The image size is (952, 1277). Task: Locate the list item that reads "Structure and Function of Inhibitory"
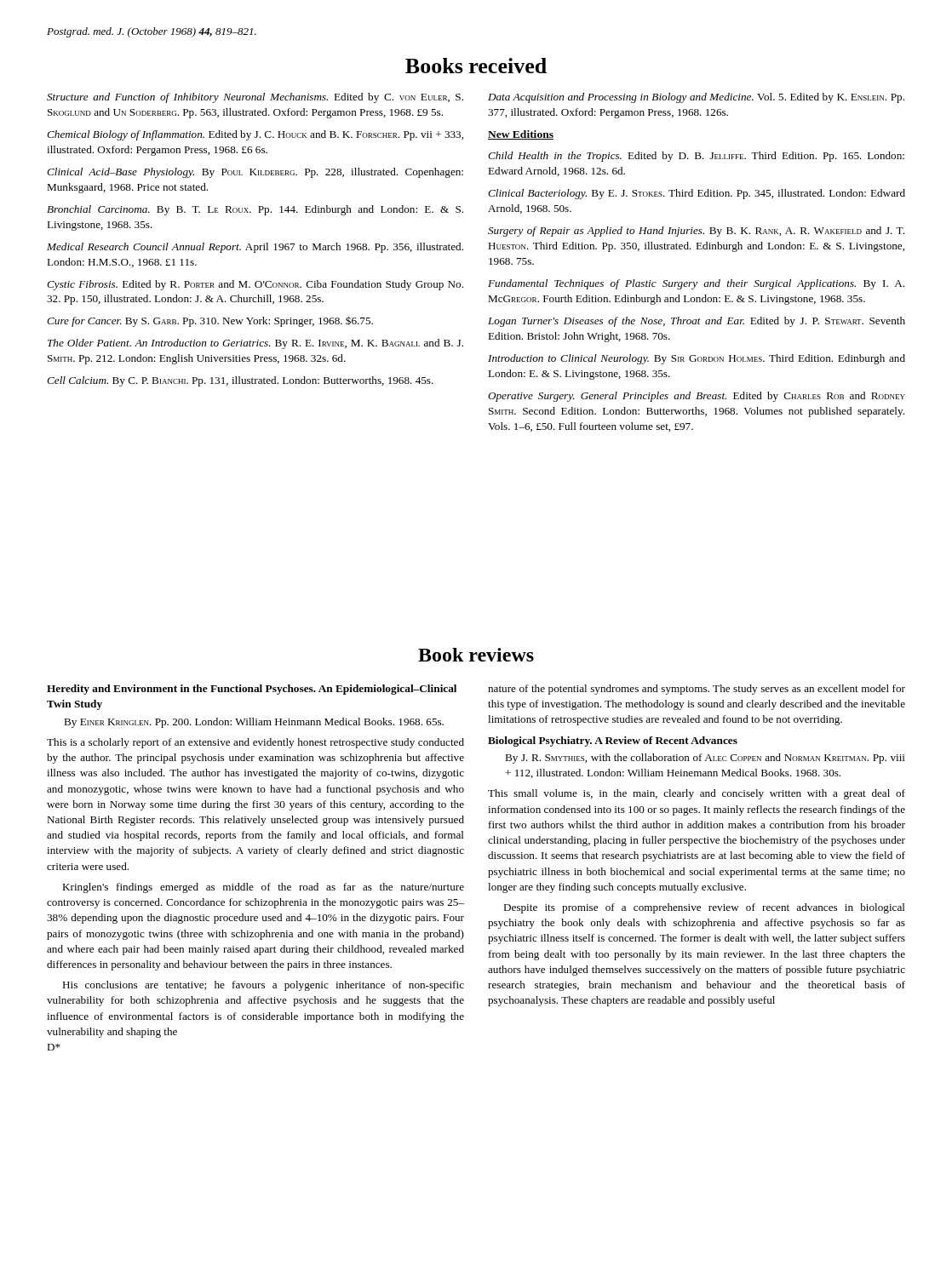coord(255,104)
